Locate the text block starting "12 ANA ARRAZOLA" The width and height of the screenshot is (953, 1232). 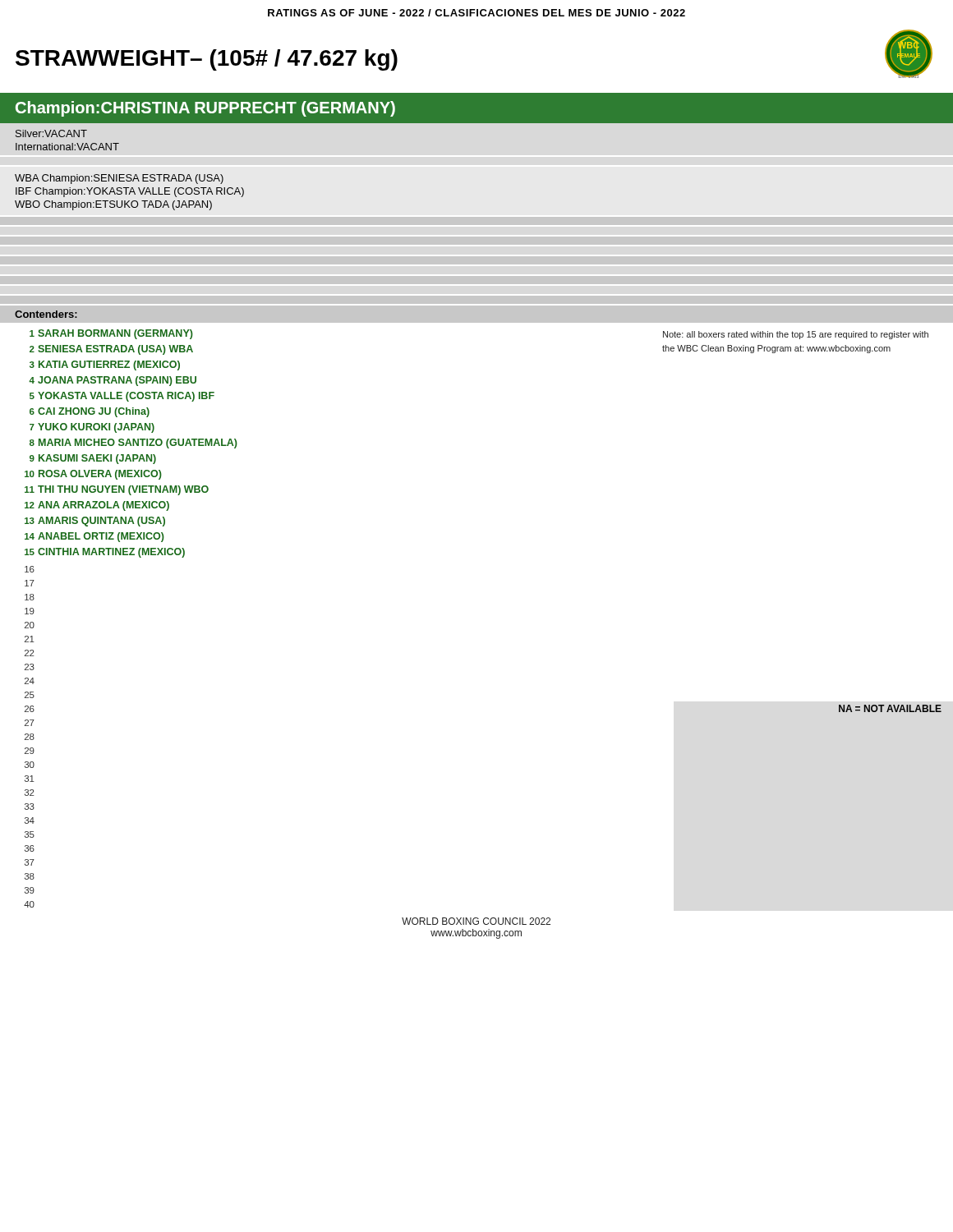[92, 505]
